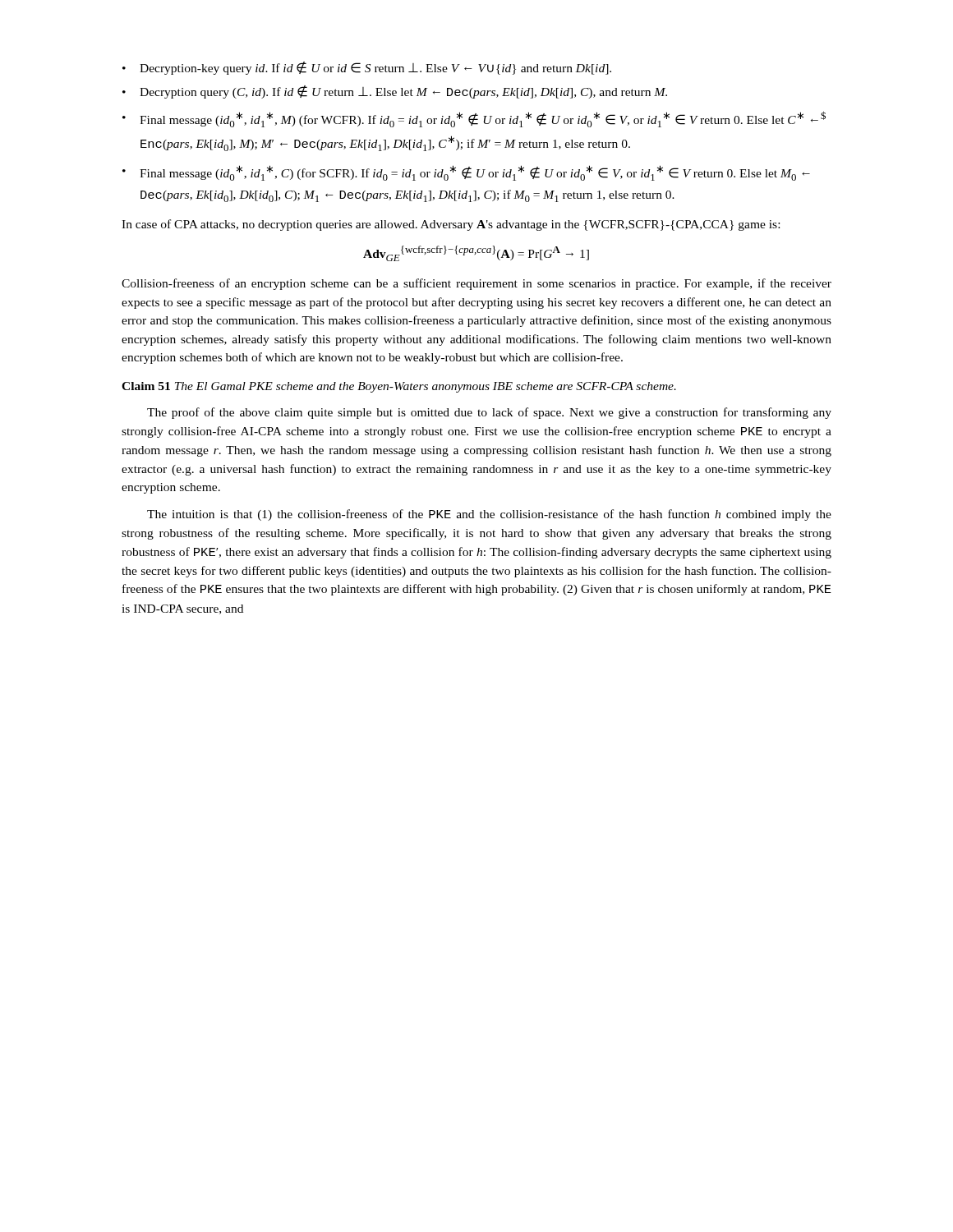953x1232 pixels.
Task: Click on the list item with the text "• Decryption query (C, id)."
Action: pyautogui.click(x=476, y=93)
